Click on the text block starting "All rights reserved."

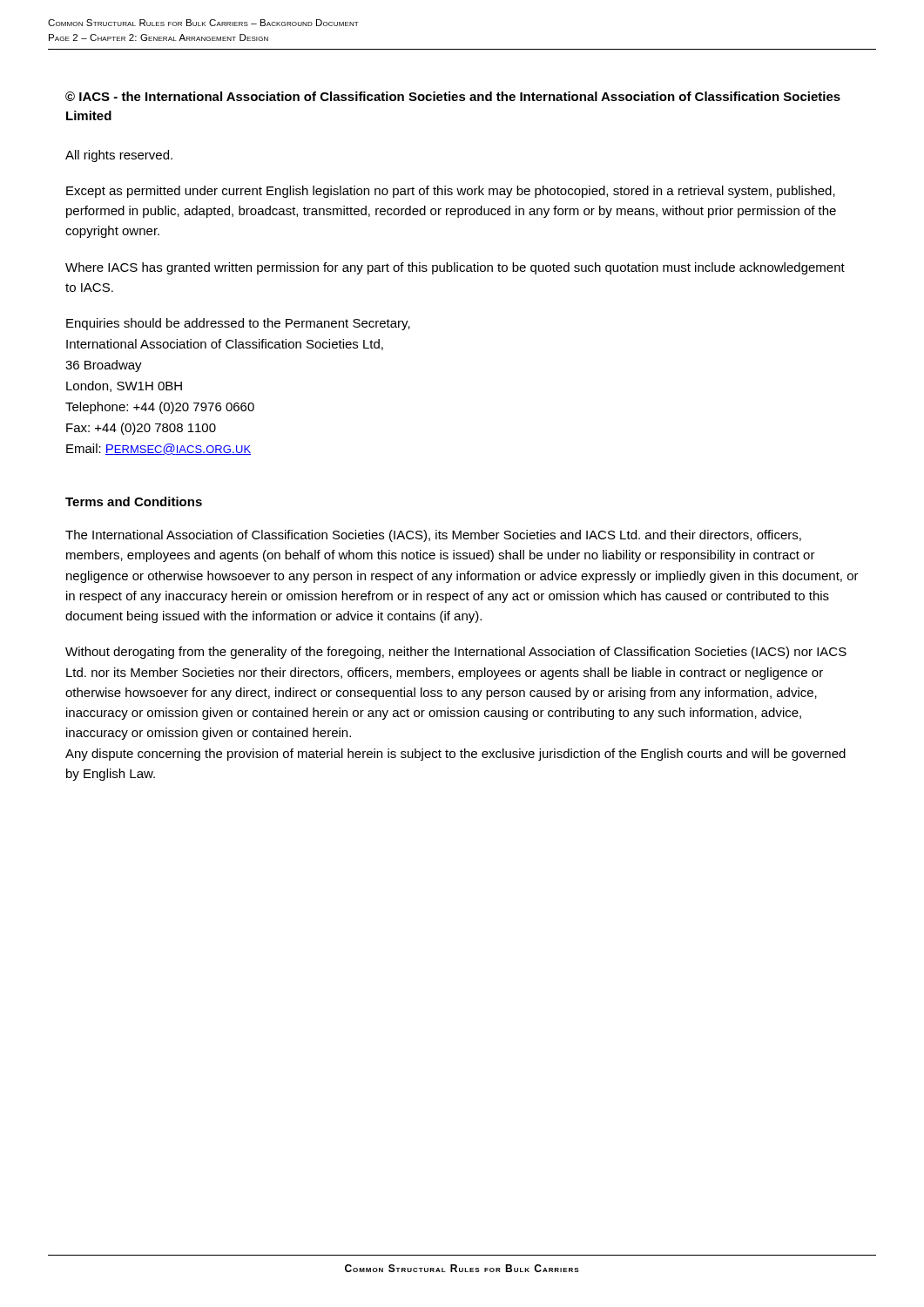(119, 154)
